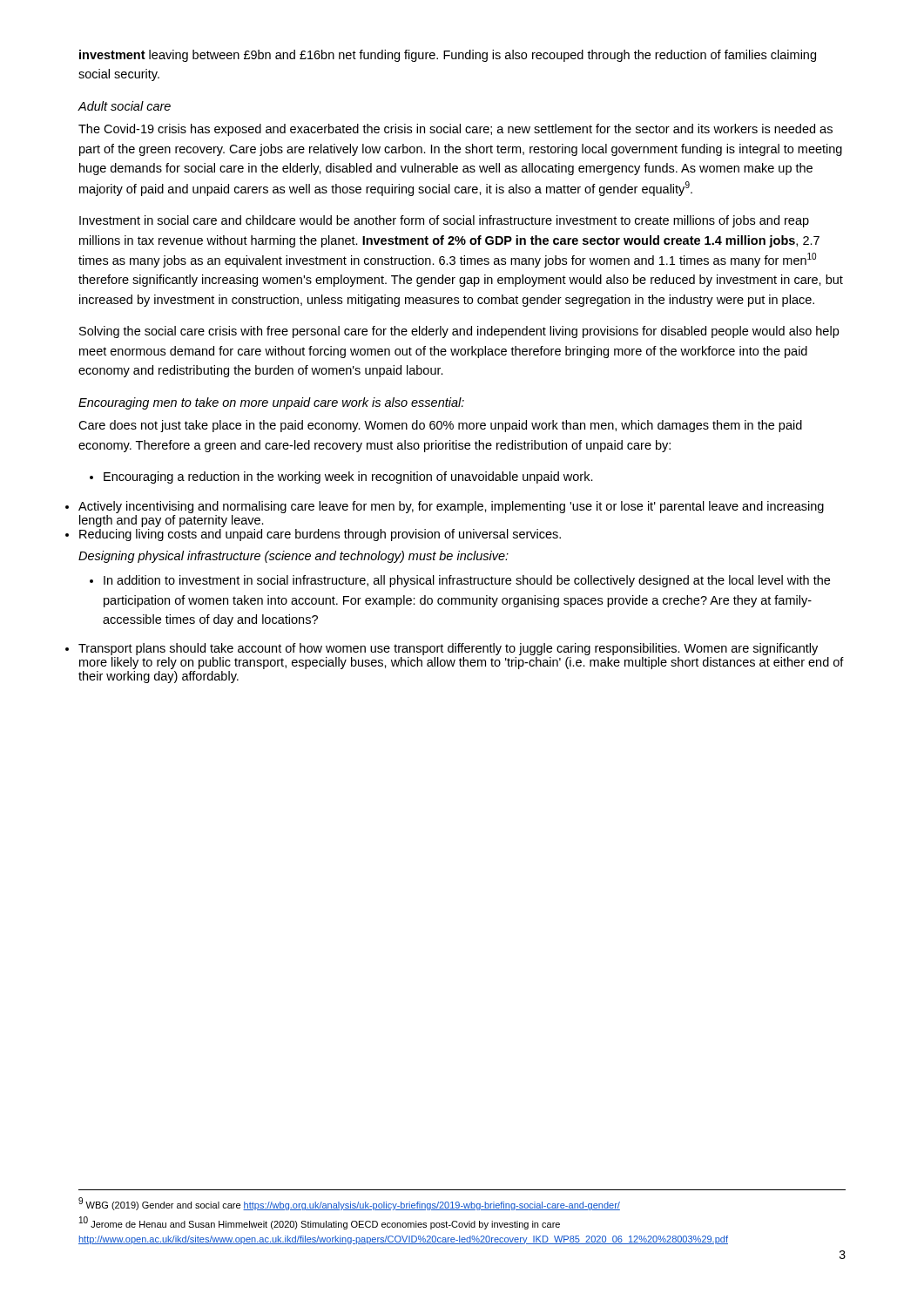Find the text starting "The Covid-19 crisis has exposed and"

(462, 159)
